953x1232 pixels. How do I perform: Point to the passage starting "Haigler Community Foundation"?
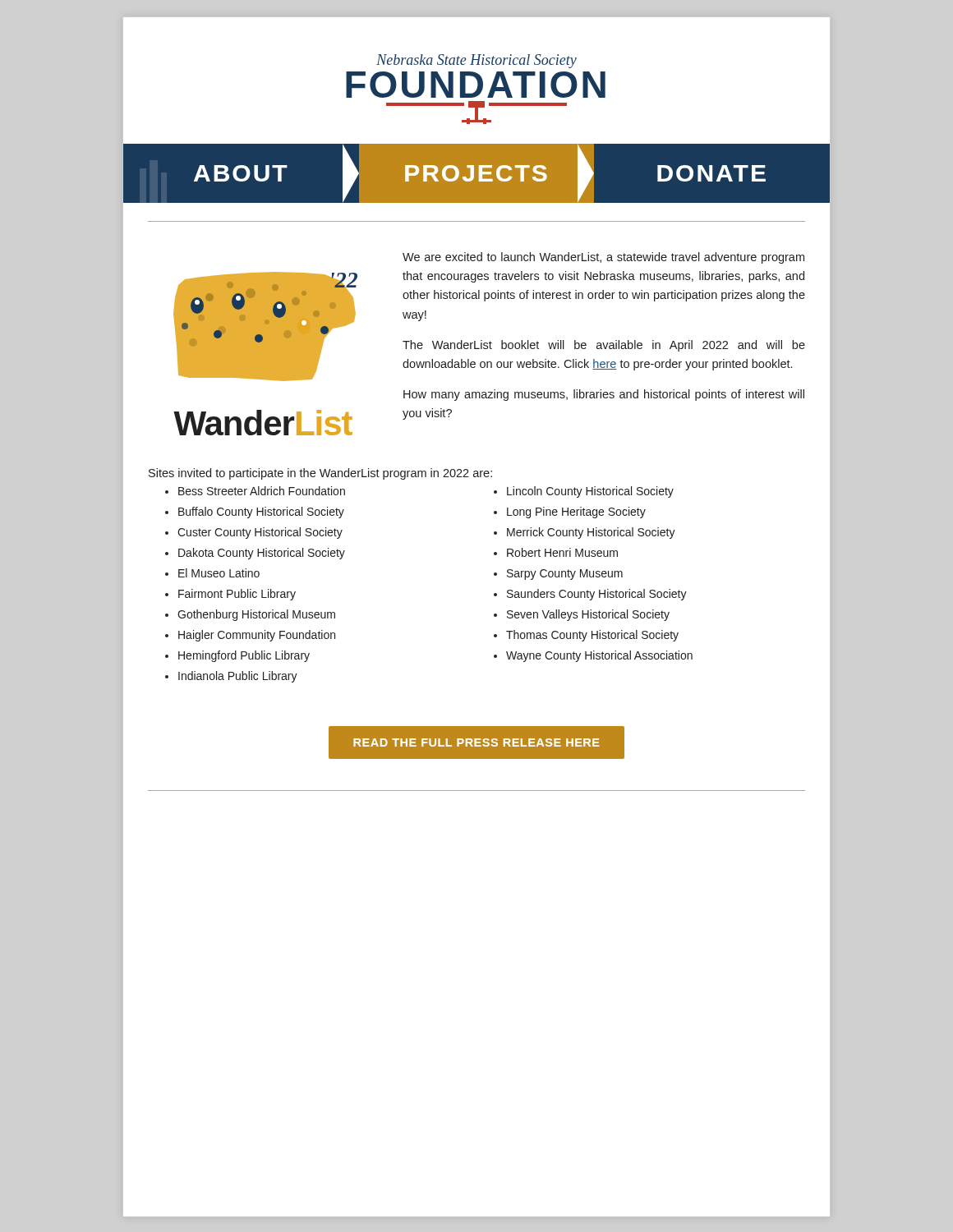257,635
